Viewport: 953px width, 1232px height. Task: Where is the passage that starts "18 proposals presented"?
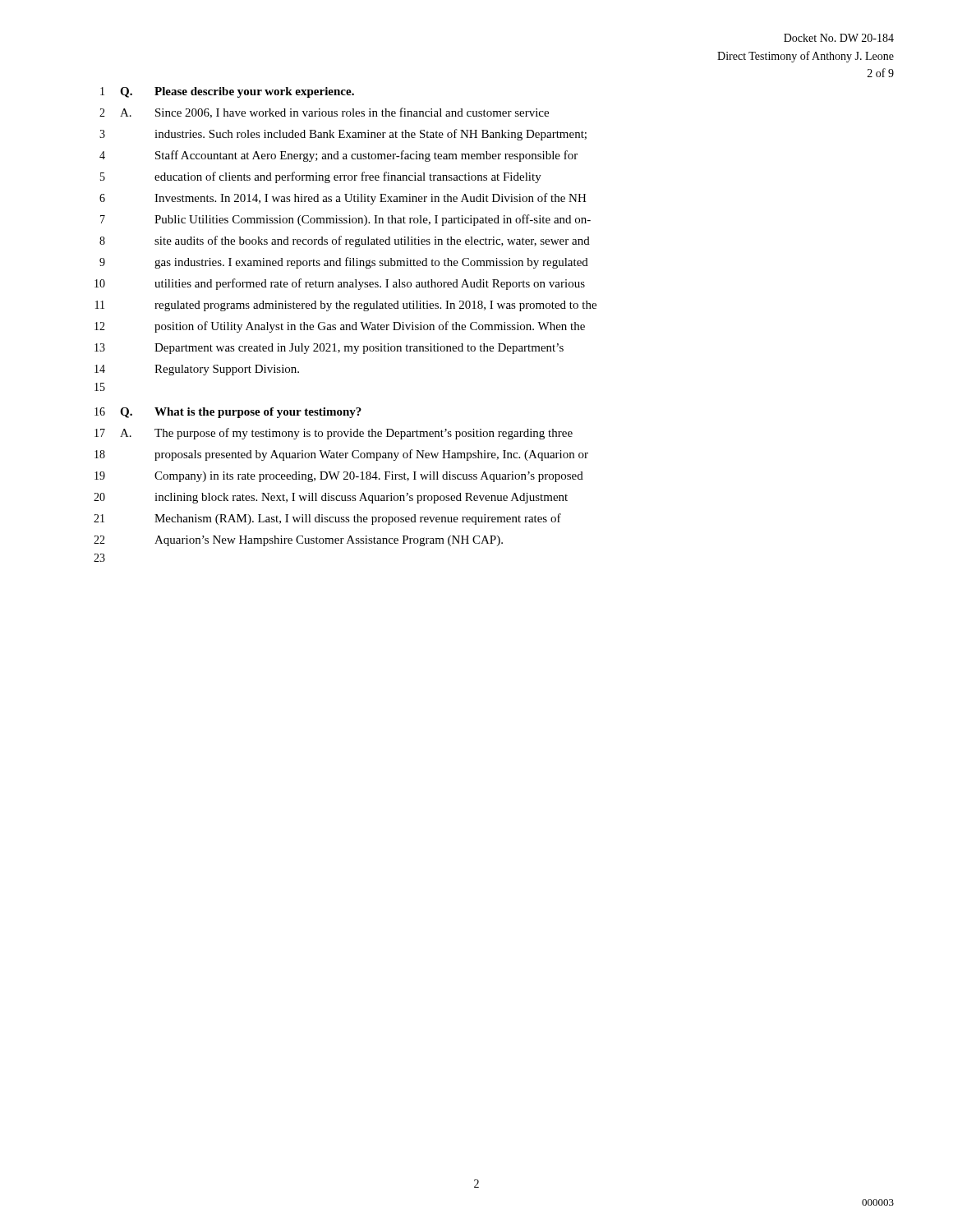pyautogui.click(x=476, y=455)
